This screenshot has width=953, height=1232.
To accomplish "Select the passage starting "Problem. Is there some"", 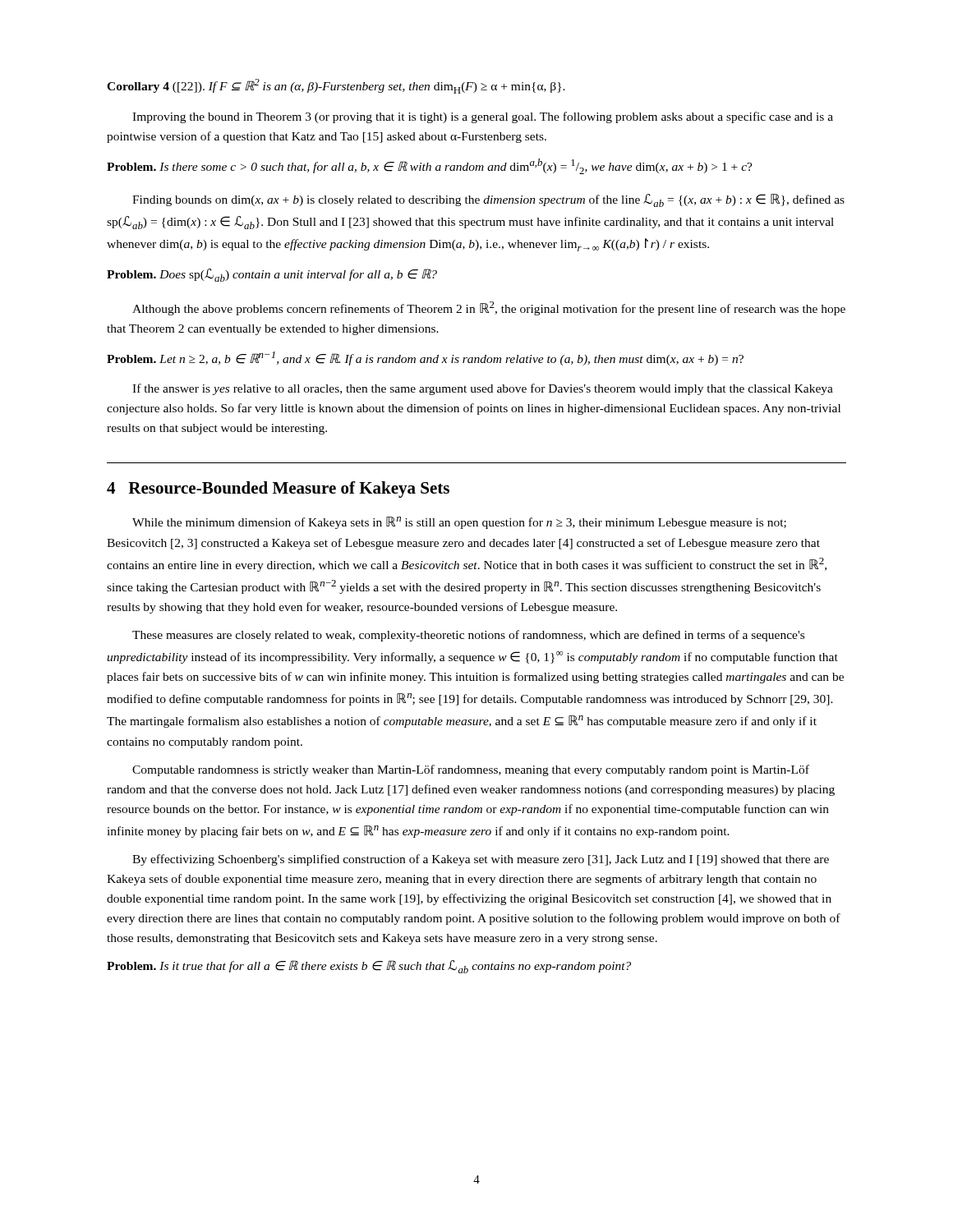I will click(x=430, y=167).
